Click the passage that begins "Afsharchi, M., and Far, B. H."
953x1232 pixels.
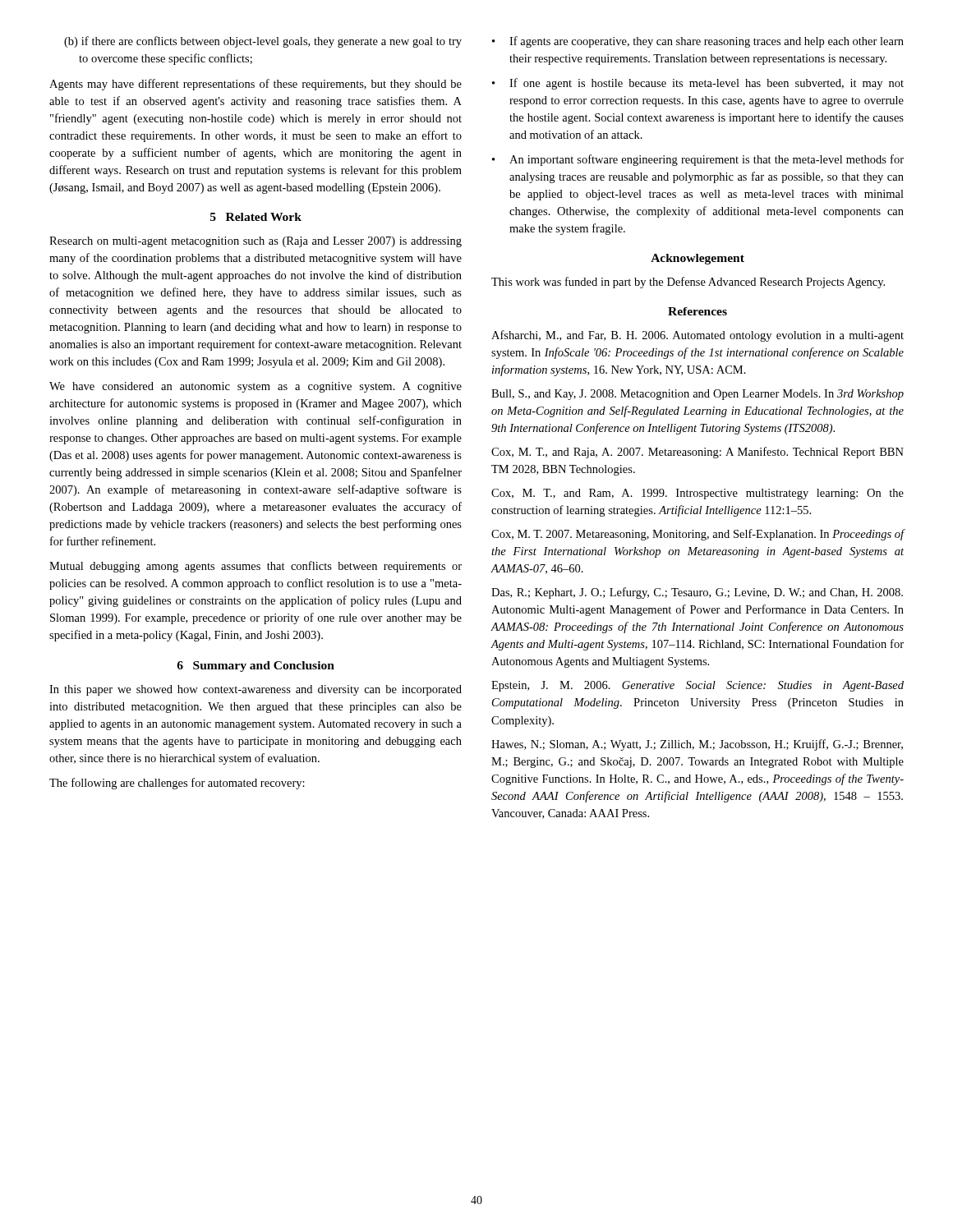(698, 353)
